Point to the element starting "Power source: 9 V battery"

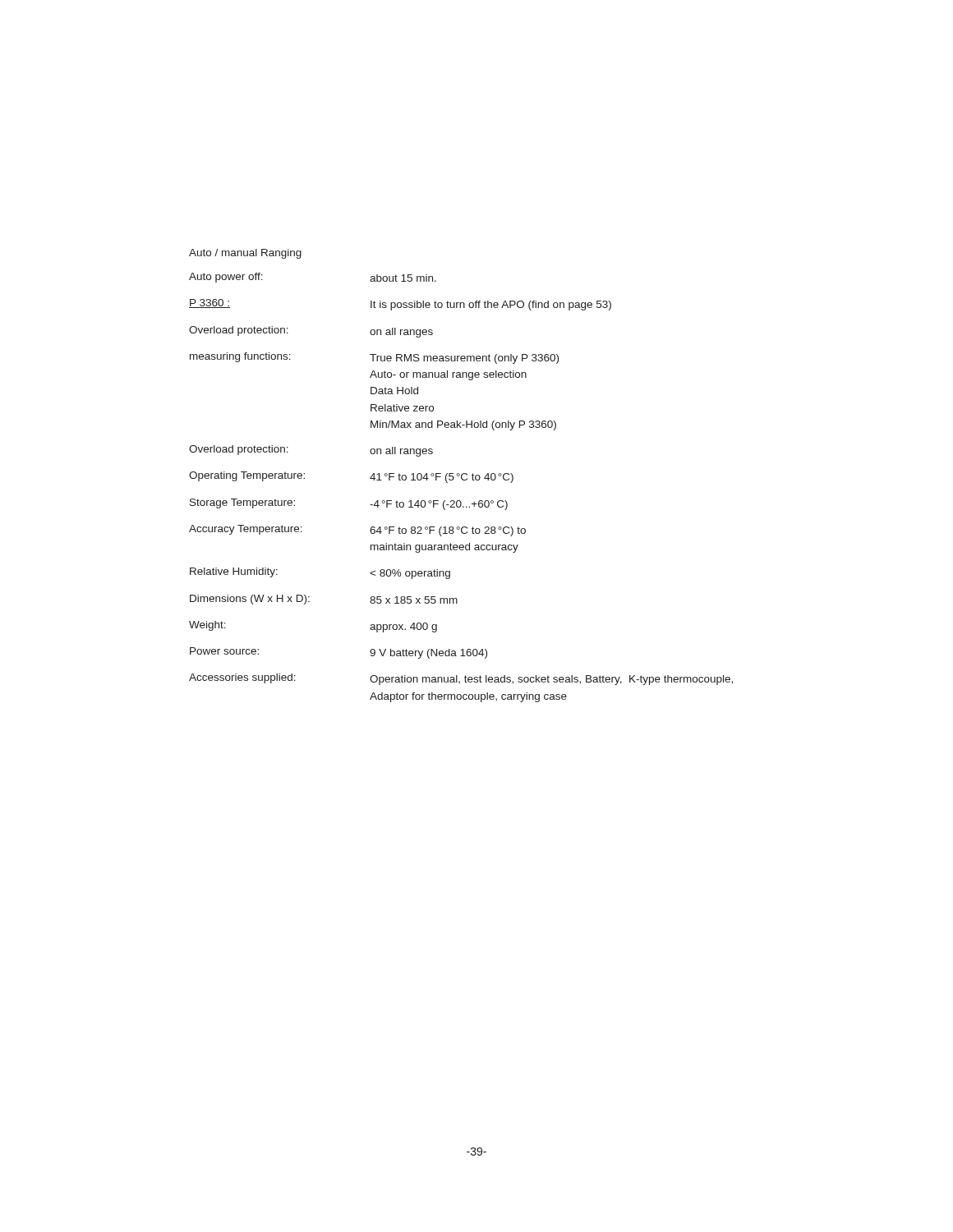(468, 653)
